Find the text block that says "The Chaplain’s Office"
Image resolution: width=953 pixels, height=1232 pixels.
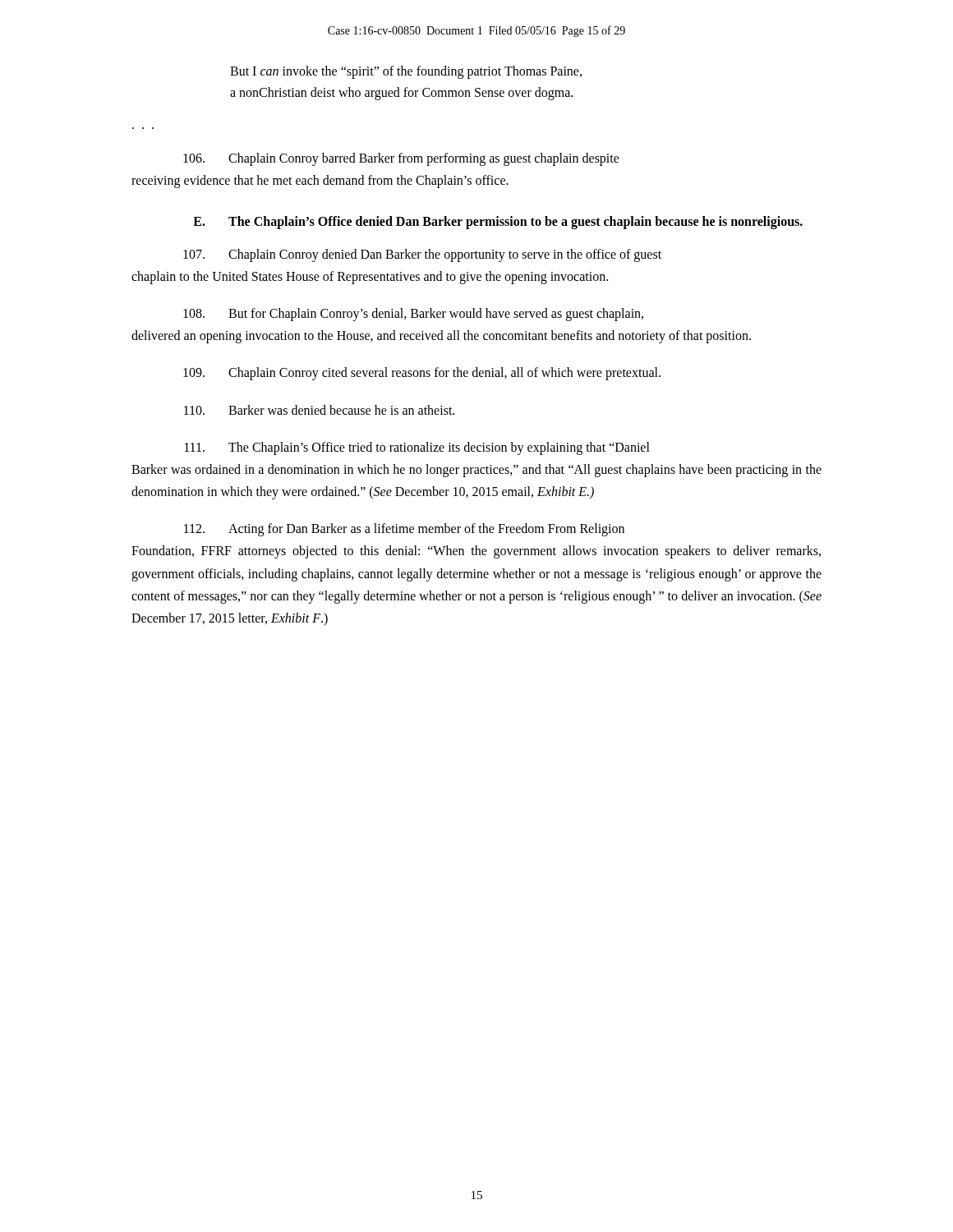(476, 469)
